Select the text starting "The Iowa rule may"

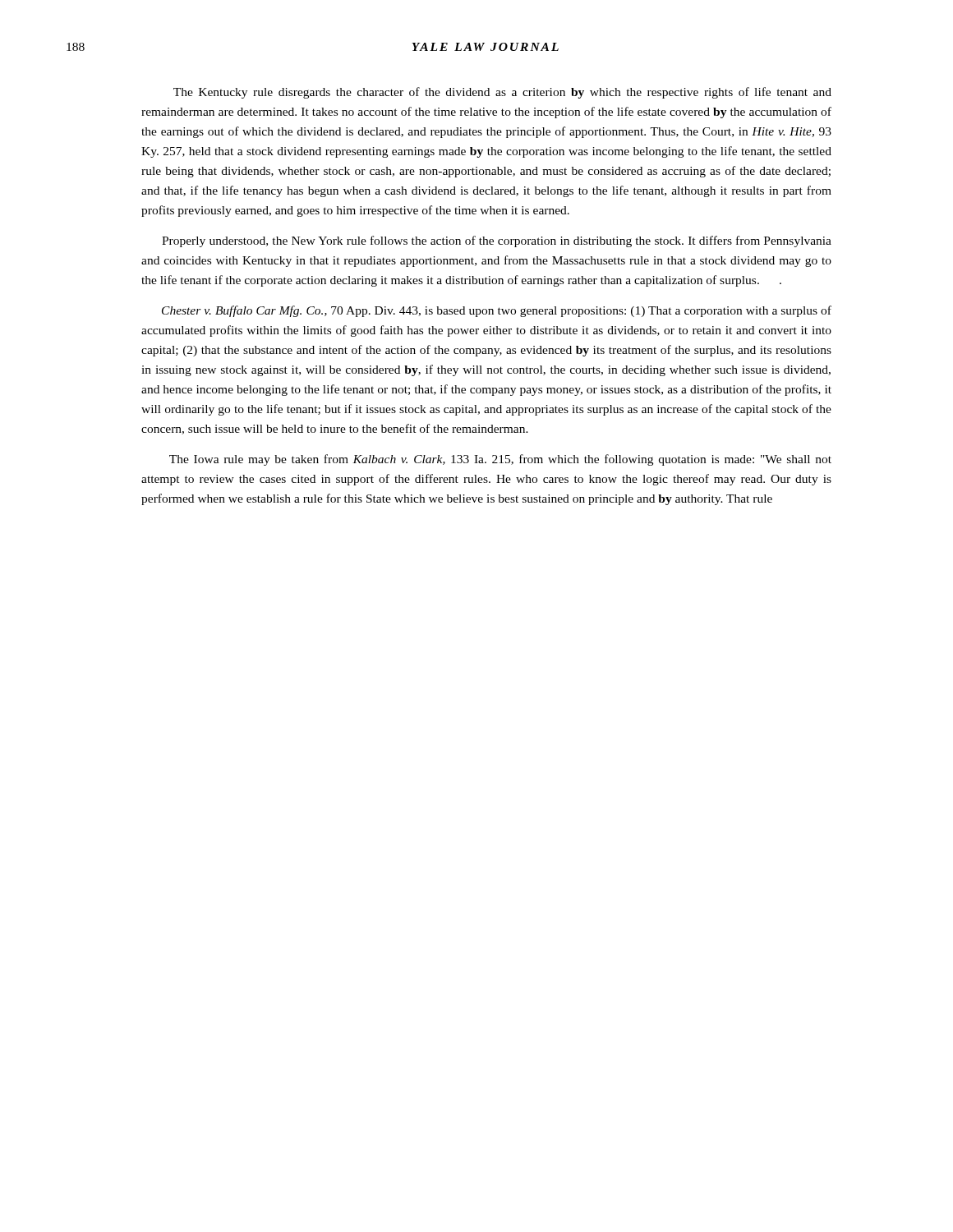coord(486,479)
